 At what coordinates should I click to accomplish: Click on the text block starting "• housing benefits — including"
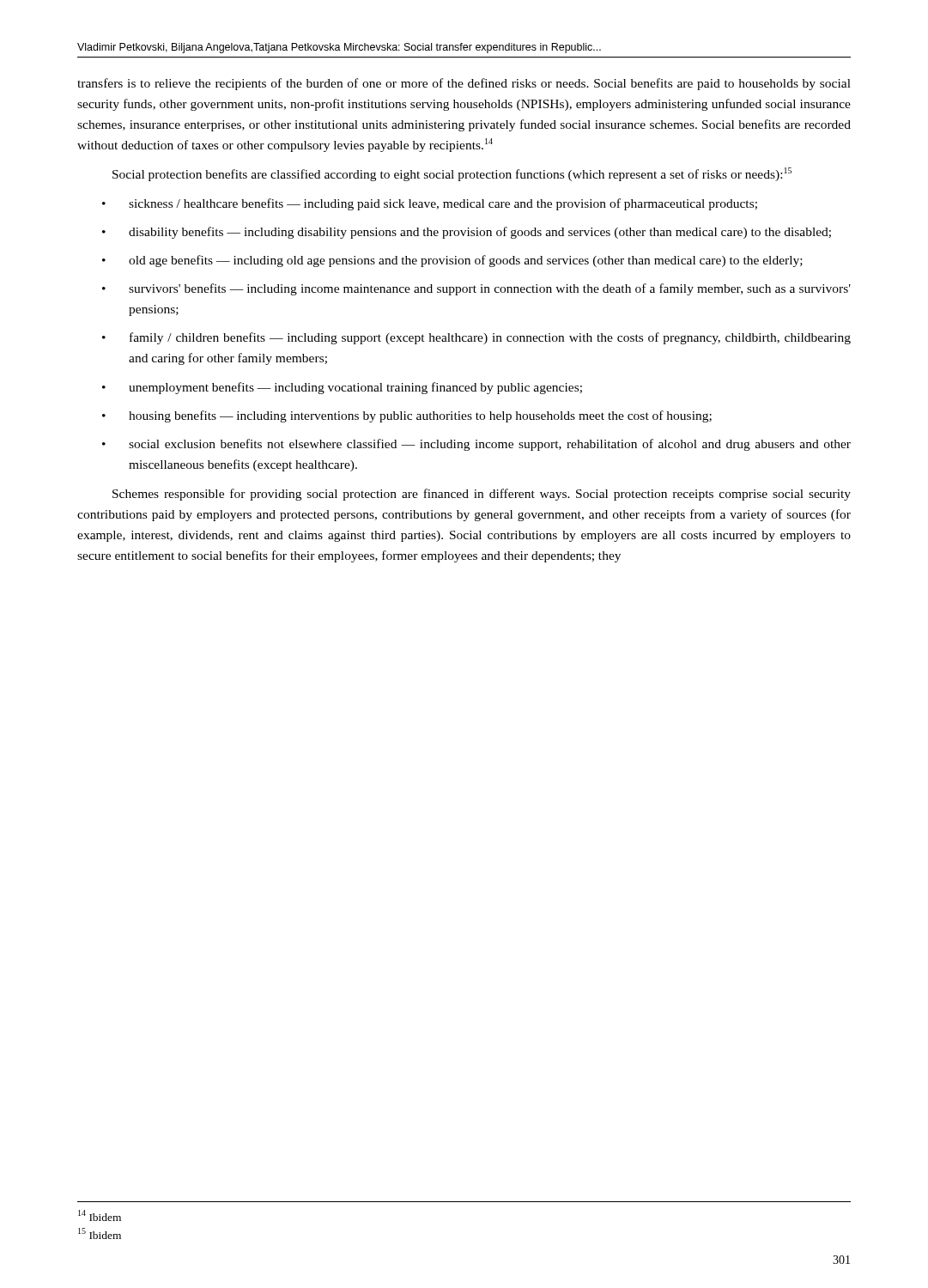click(464, 415)
